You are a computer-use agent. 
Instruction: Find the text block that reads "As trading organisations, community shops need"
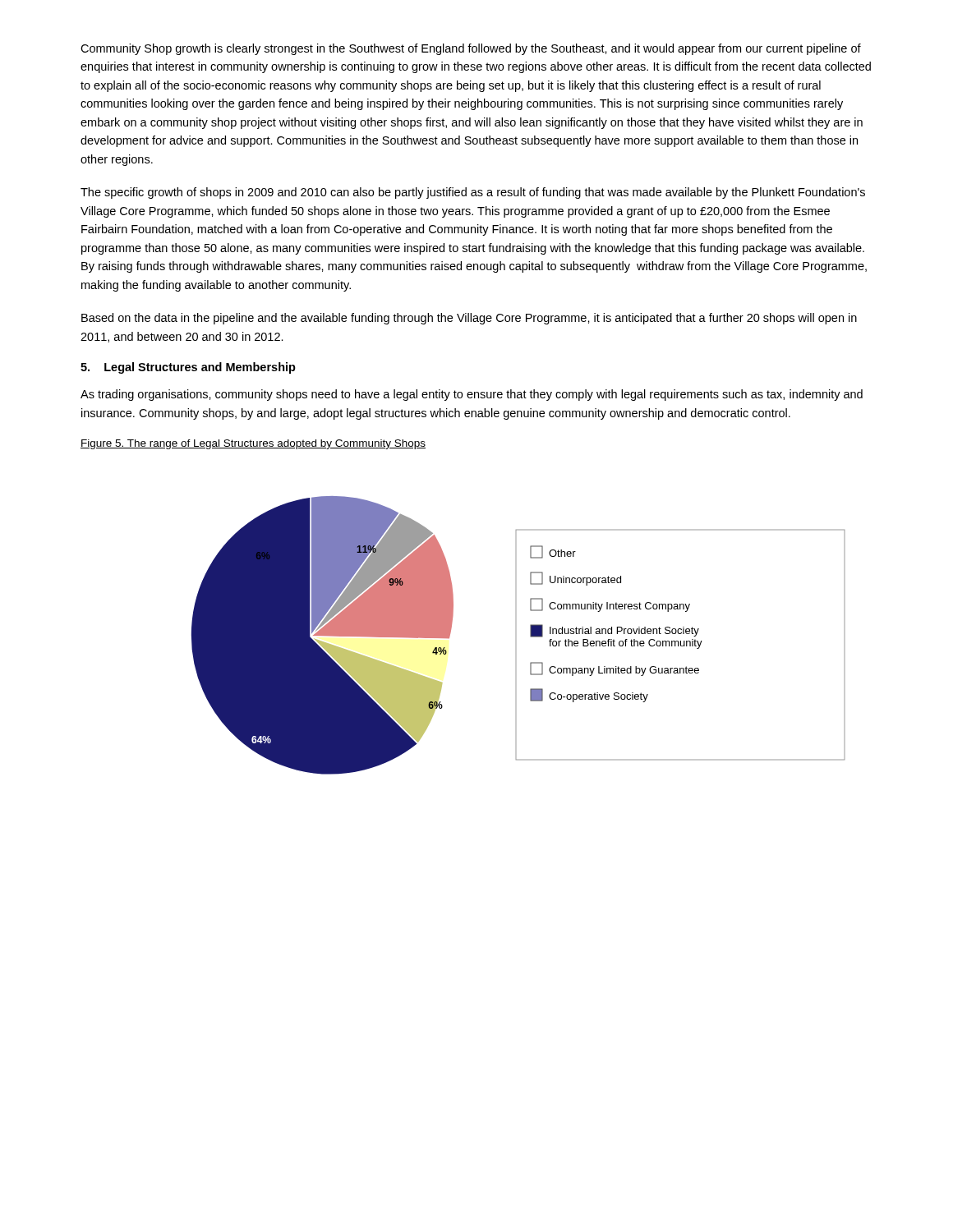pos(472,403)
